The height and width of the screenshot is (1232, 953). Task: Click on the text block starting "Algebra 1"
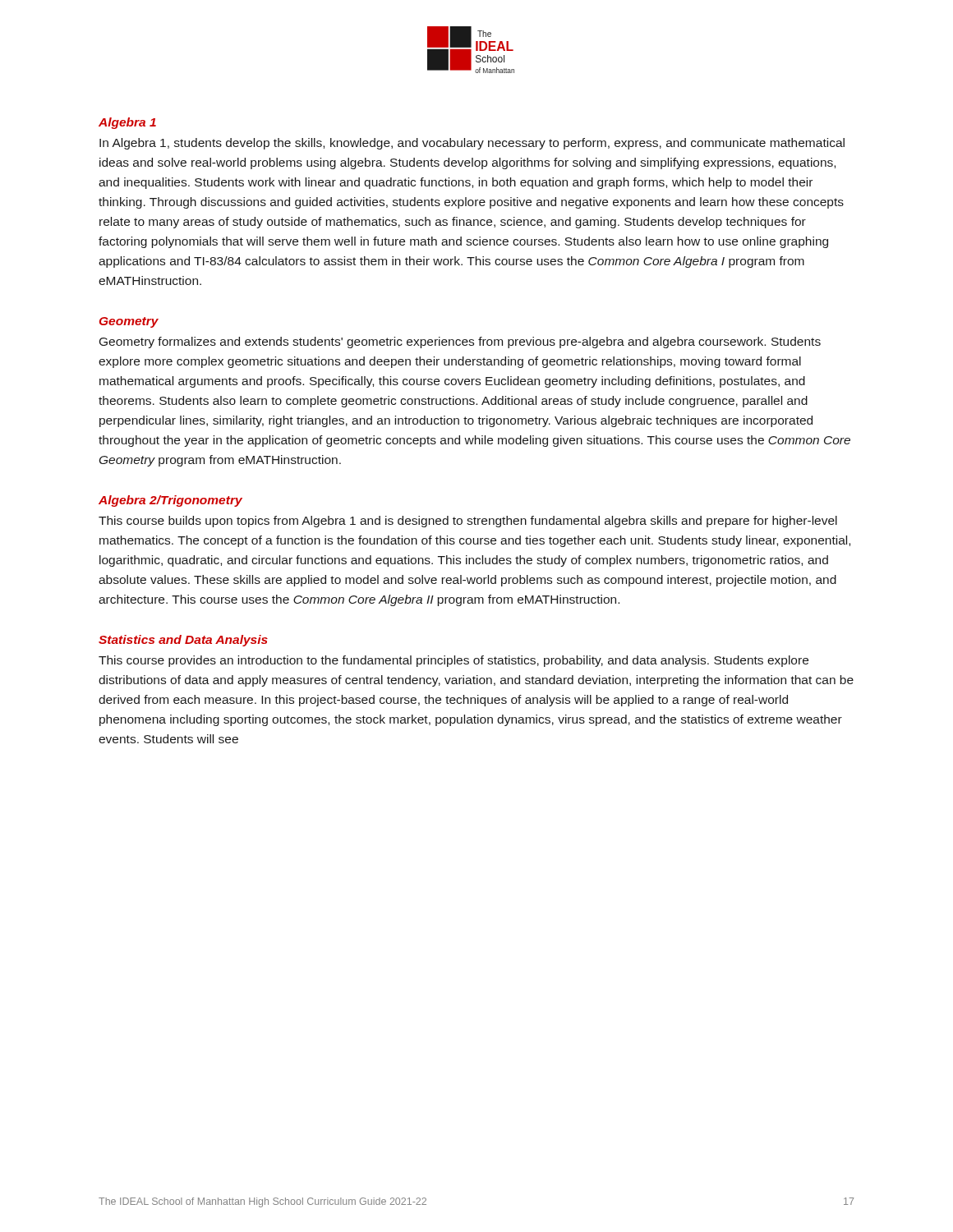(x=128, y=122)
